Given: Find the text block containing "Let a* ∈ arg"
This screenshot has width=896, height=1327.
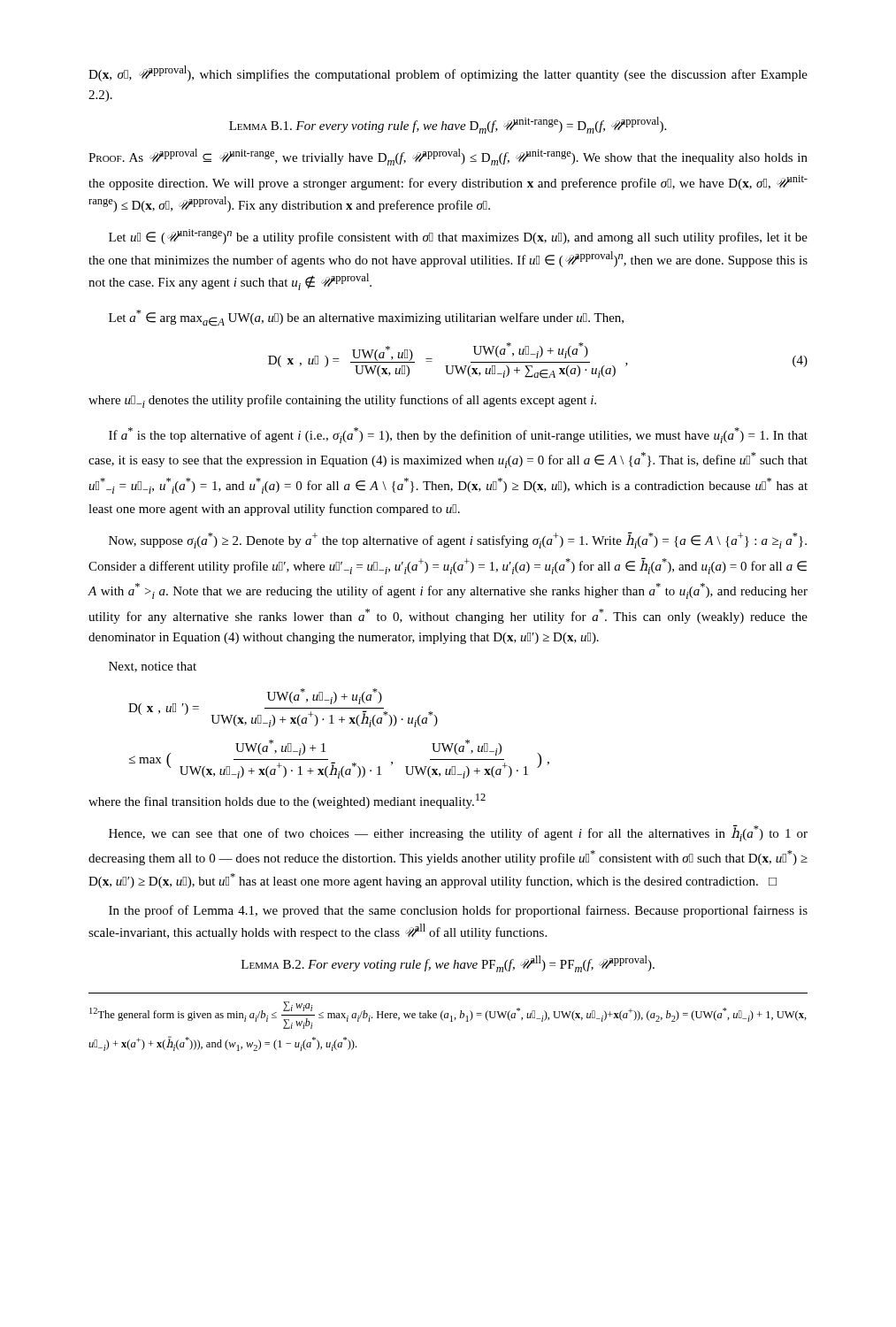Looking at the screenshot, I should tap(366, 317).
